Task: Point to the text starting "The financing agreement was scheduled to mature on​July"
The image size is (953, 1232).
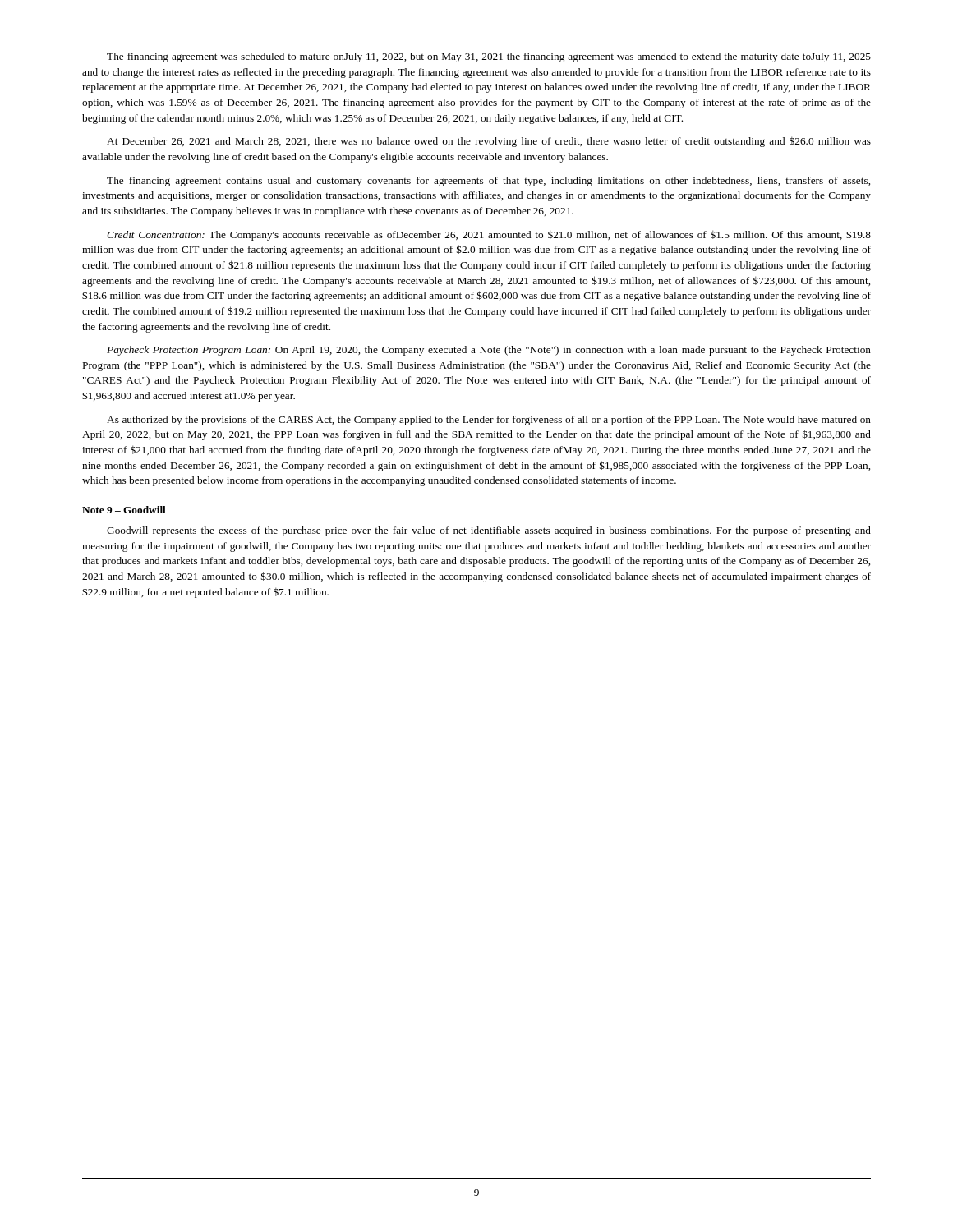Action: (476, 88)
